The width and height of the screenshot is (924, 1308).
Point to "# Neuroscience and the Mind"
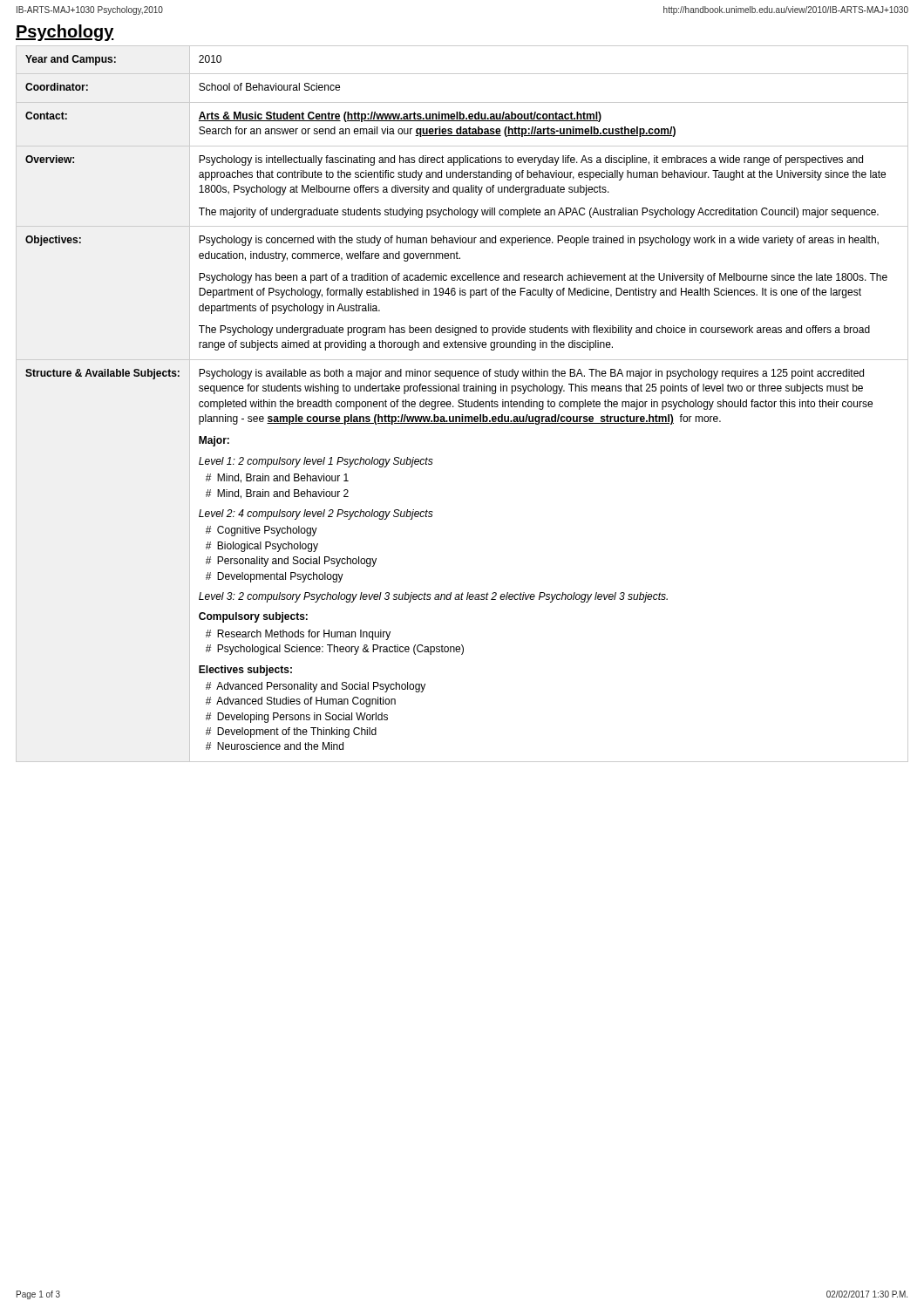tap(275, 747)
